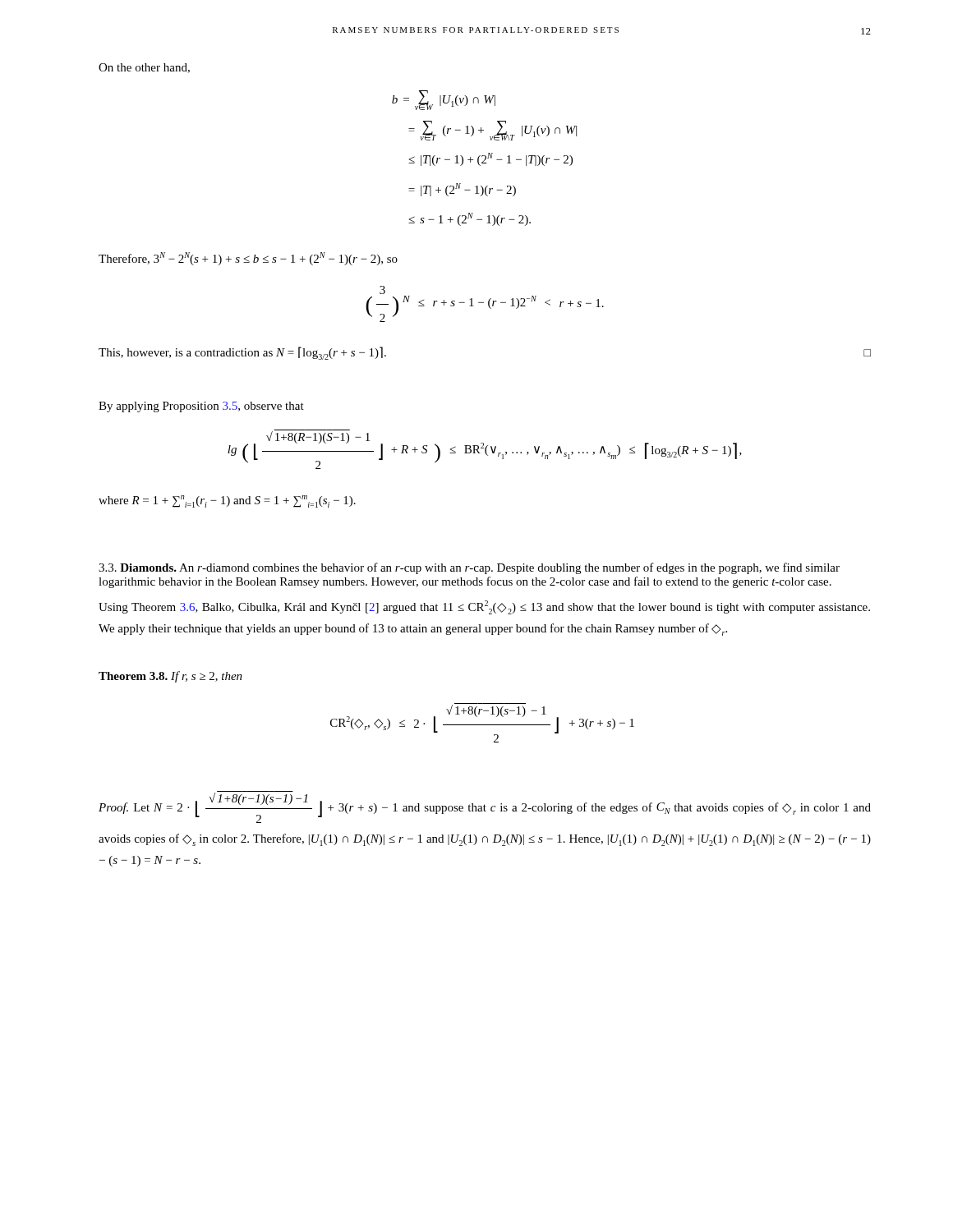
Task: Navigate to the region starting "Using Theorem 3.6, Balko, Cibulka,"
Action: pos(485,618)
